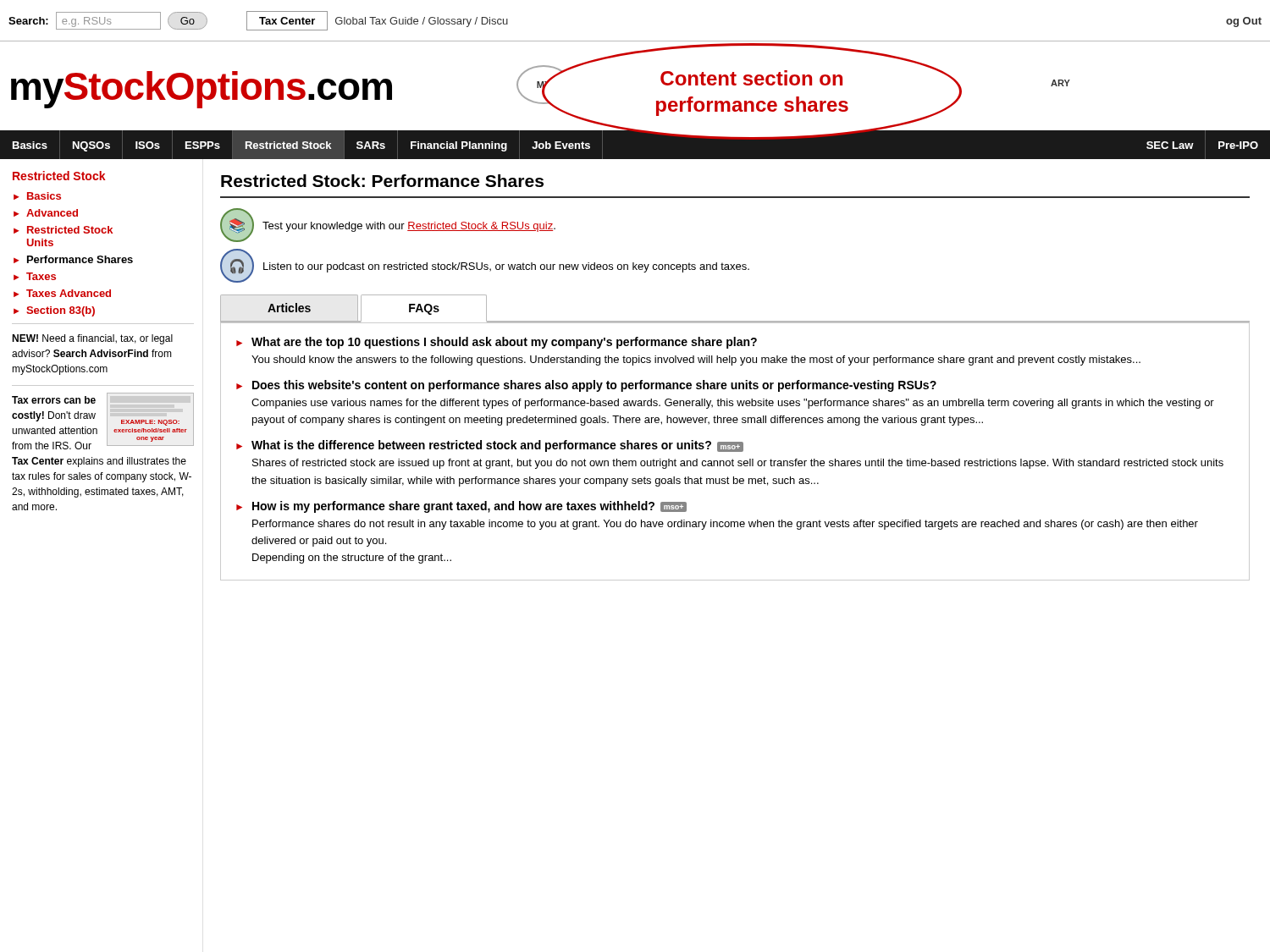Find the block on this page that starts "► How is my performance"
The height and width of the screenshot is (952, 1270).
(x=735, y=533)
